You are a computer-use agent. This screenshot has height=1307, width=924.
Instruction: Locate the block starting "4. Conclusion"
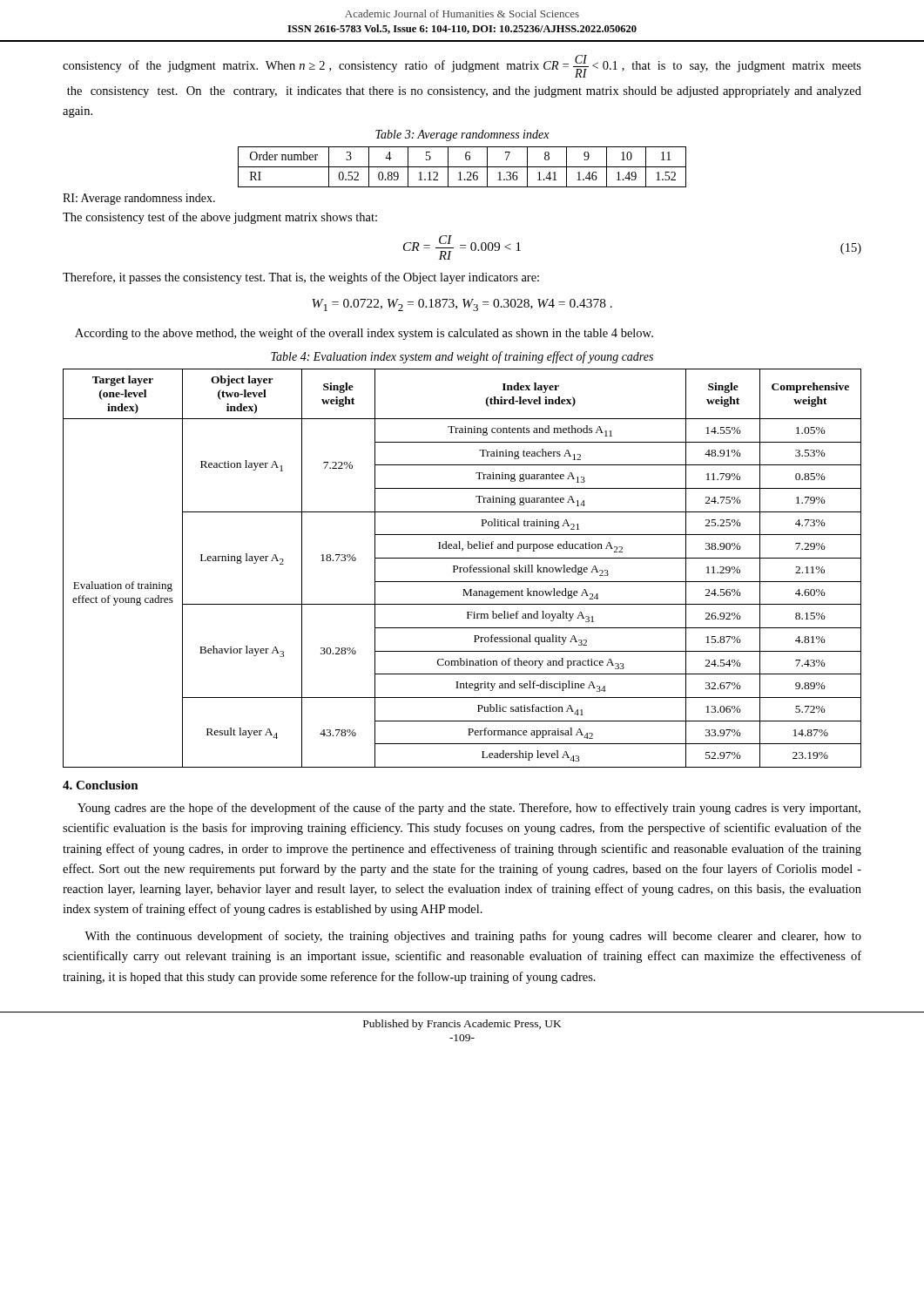[x=100, y=785]
